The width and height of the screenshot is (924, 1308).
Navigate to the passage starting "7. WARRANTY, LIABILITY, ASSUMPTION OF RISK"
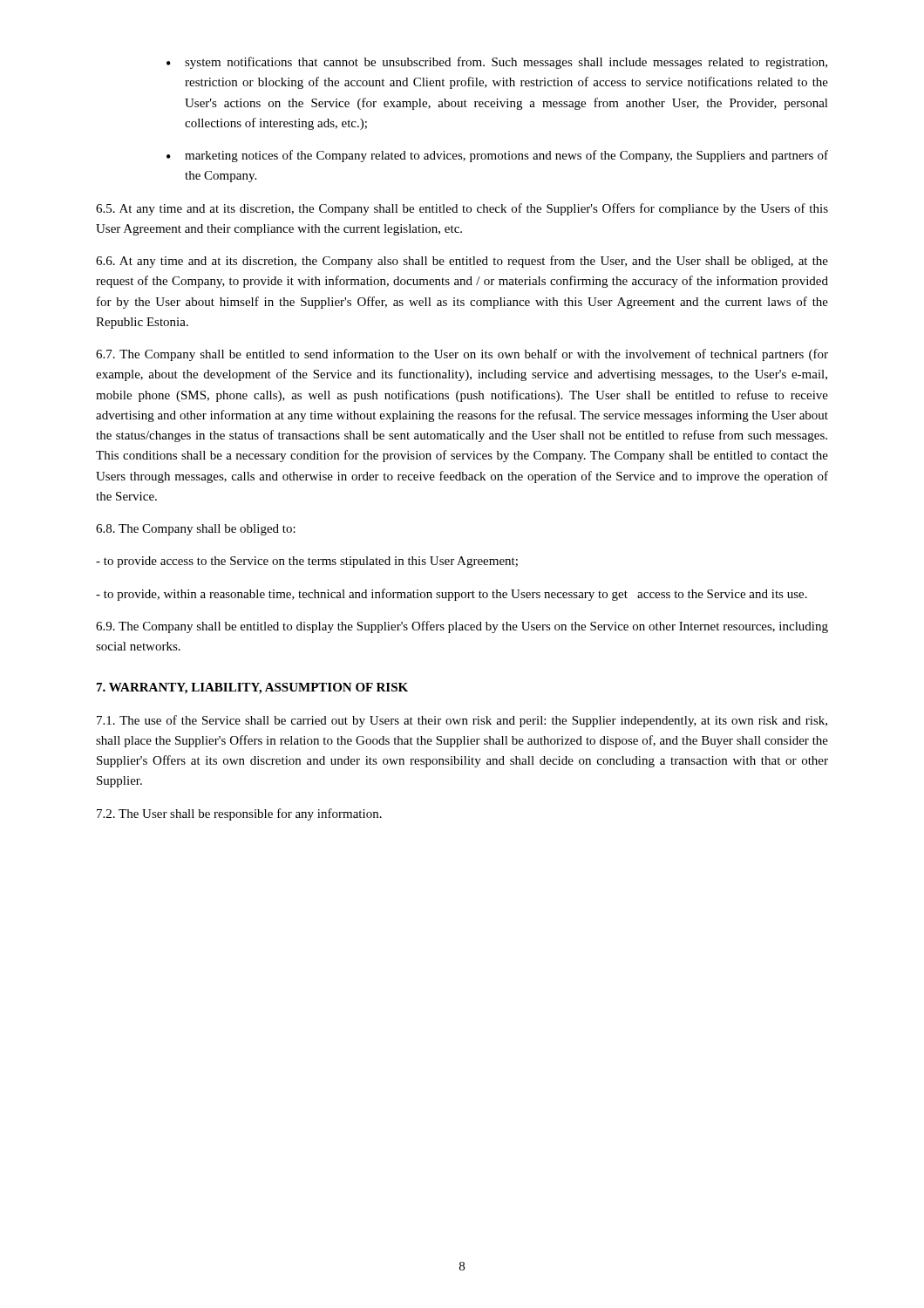point(252,687)
